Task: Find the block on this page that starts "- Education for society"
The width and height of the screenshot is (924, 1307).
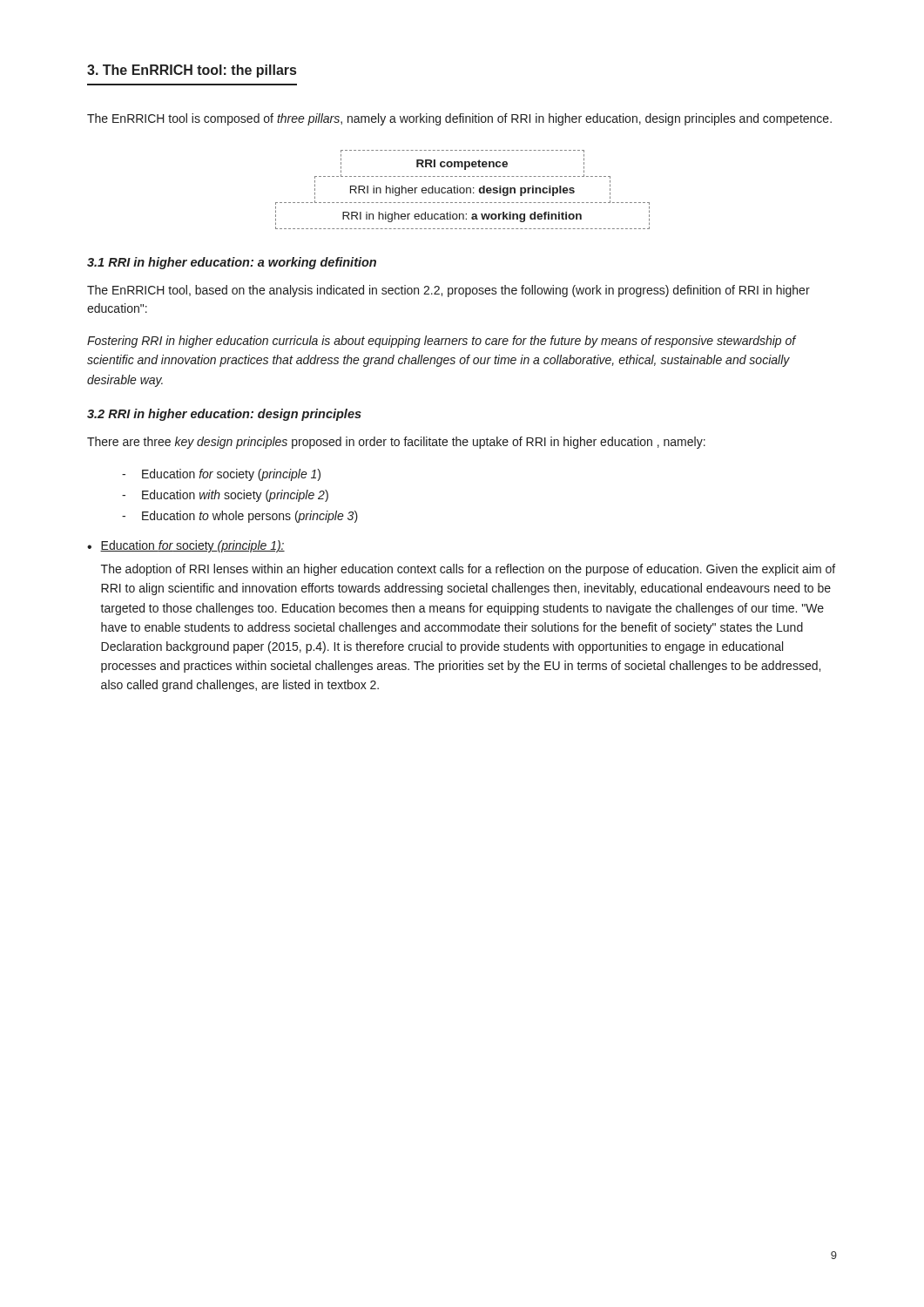Action: (222, 475)
